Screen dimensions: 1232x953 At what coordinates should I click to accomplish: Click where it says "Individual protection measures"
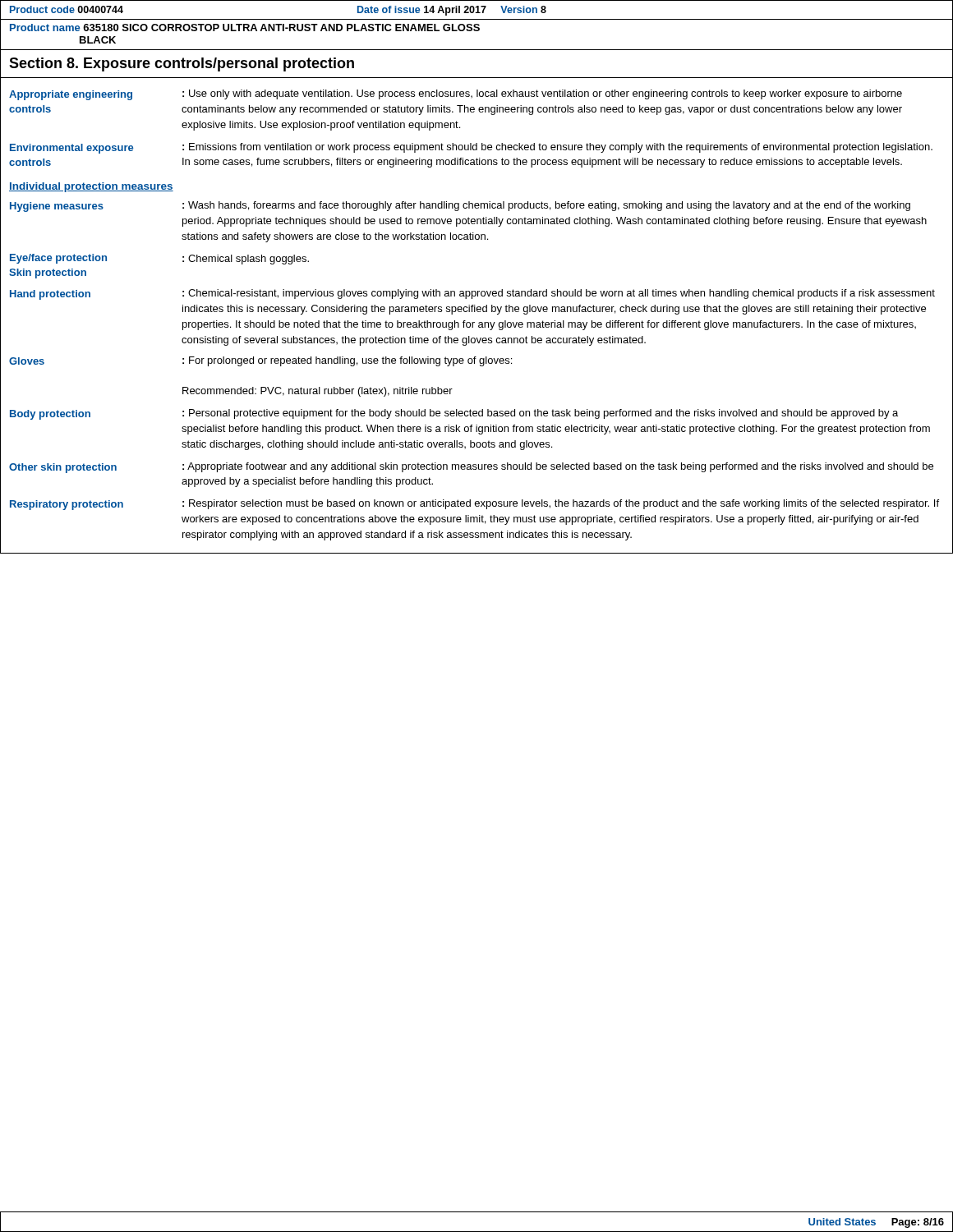click(91, 186)
